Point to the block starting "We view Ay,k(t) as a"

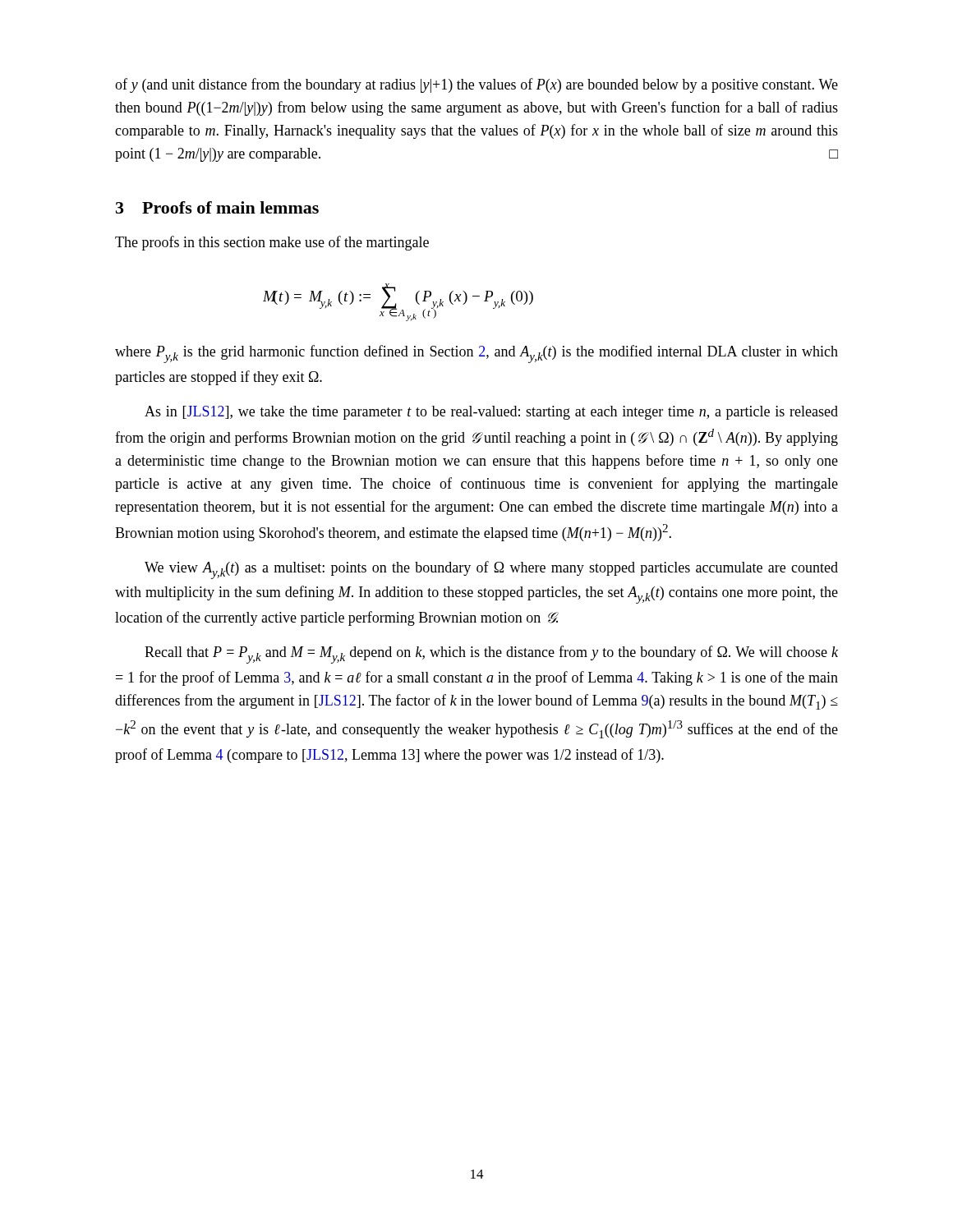tap(476, 592)
